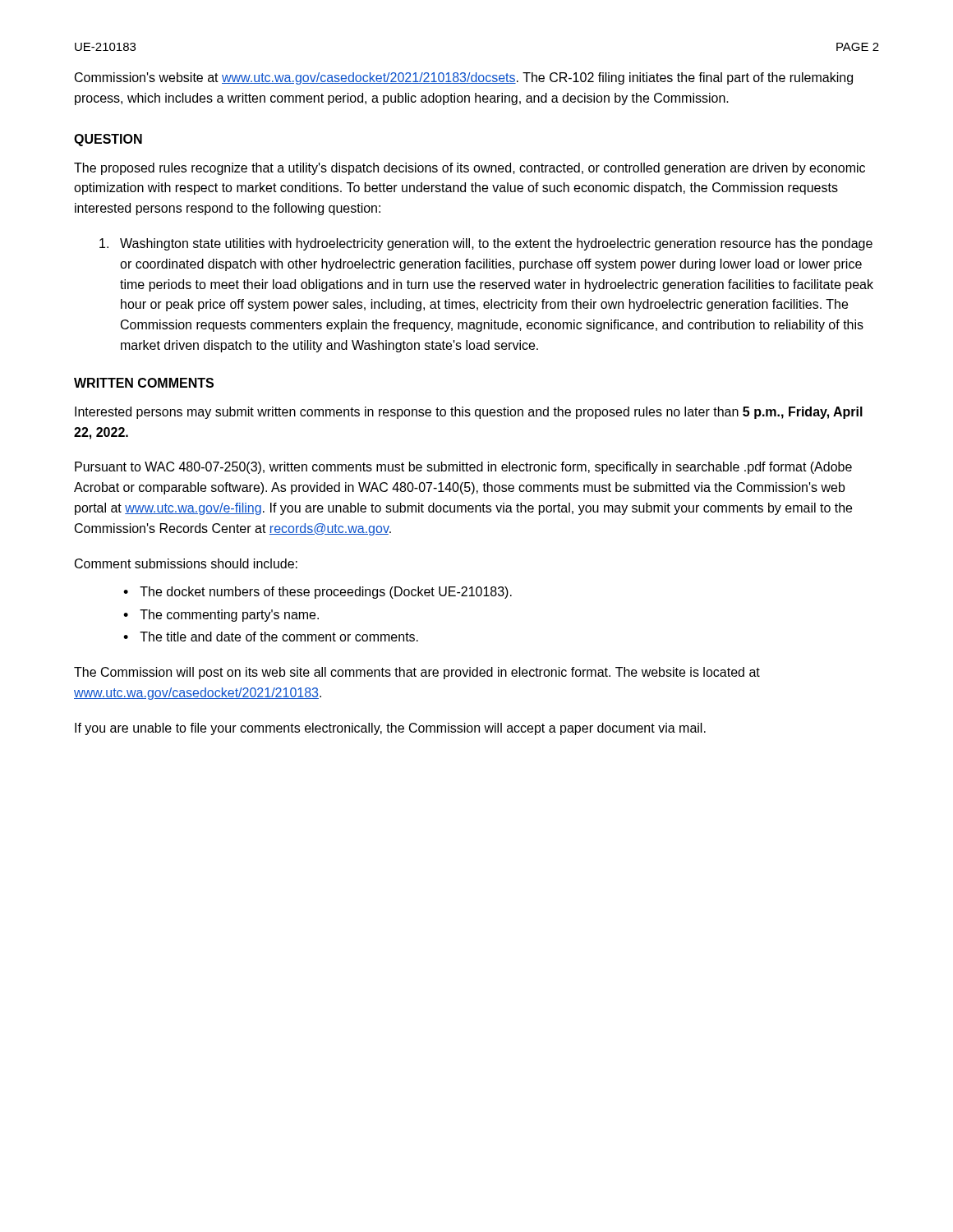
Task: Point to the block beginning "The docket numbers of these proceedings"
Action: 326,592
